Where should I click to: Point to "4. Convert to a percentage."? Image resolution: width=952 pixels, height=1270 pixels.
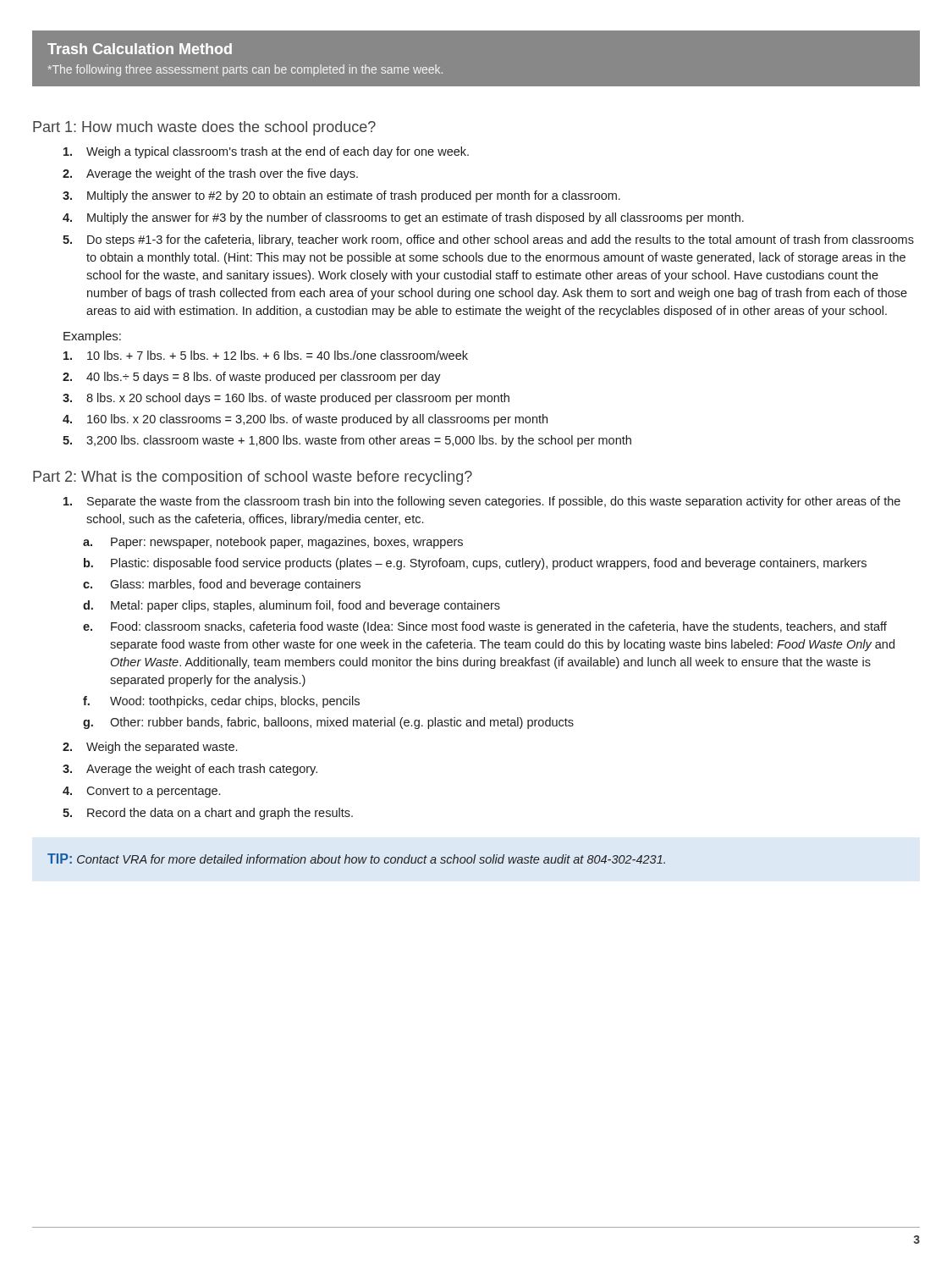pyautogui.click(x=127, y=792)
